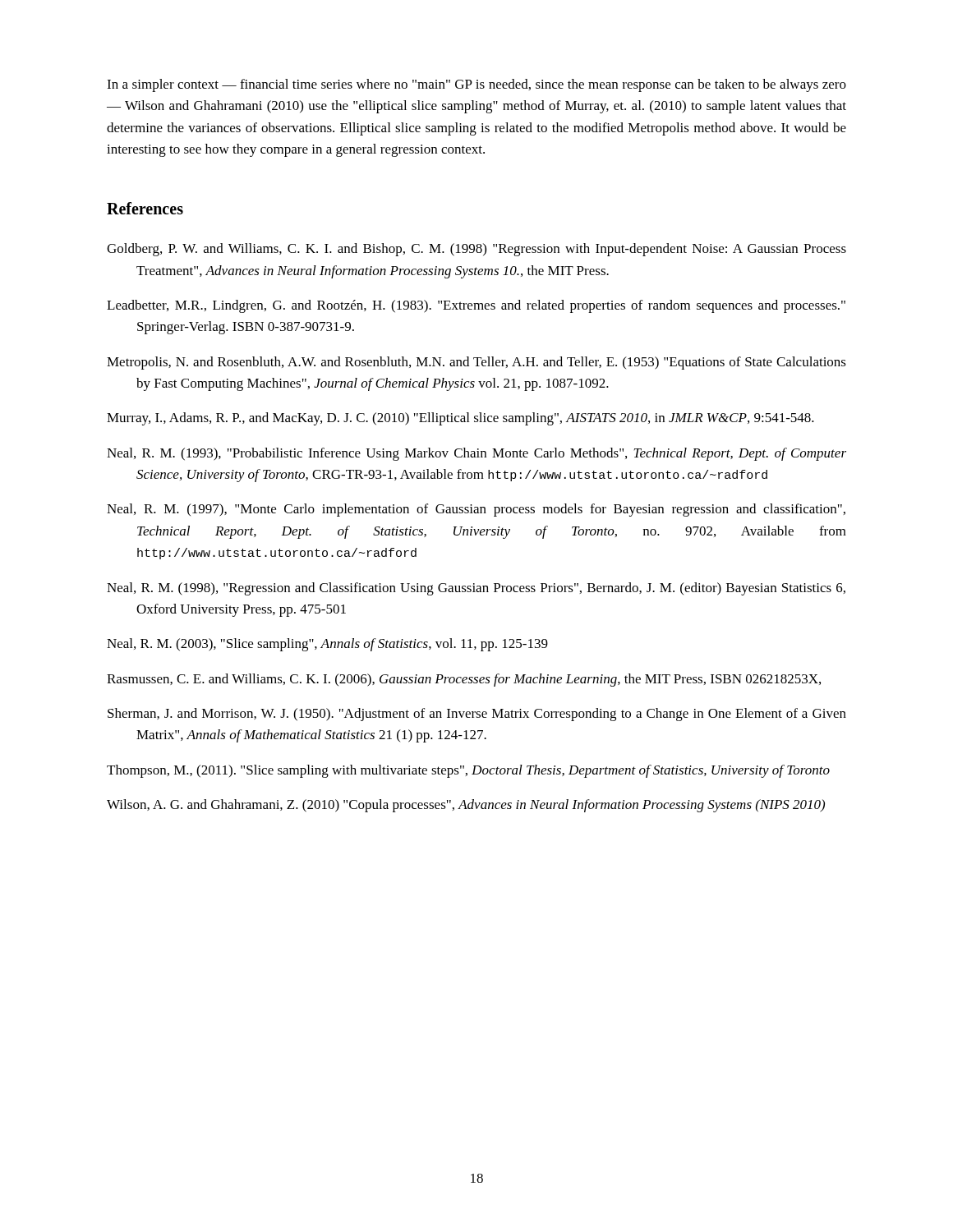The image size is (953, 1232).
Task: Where is the passage that starts "Neal, R. M. (1997), "Monte Carlo implementation of"?
Action: point(476,531)
